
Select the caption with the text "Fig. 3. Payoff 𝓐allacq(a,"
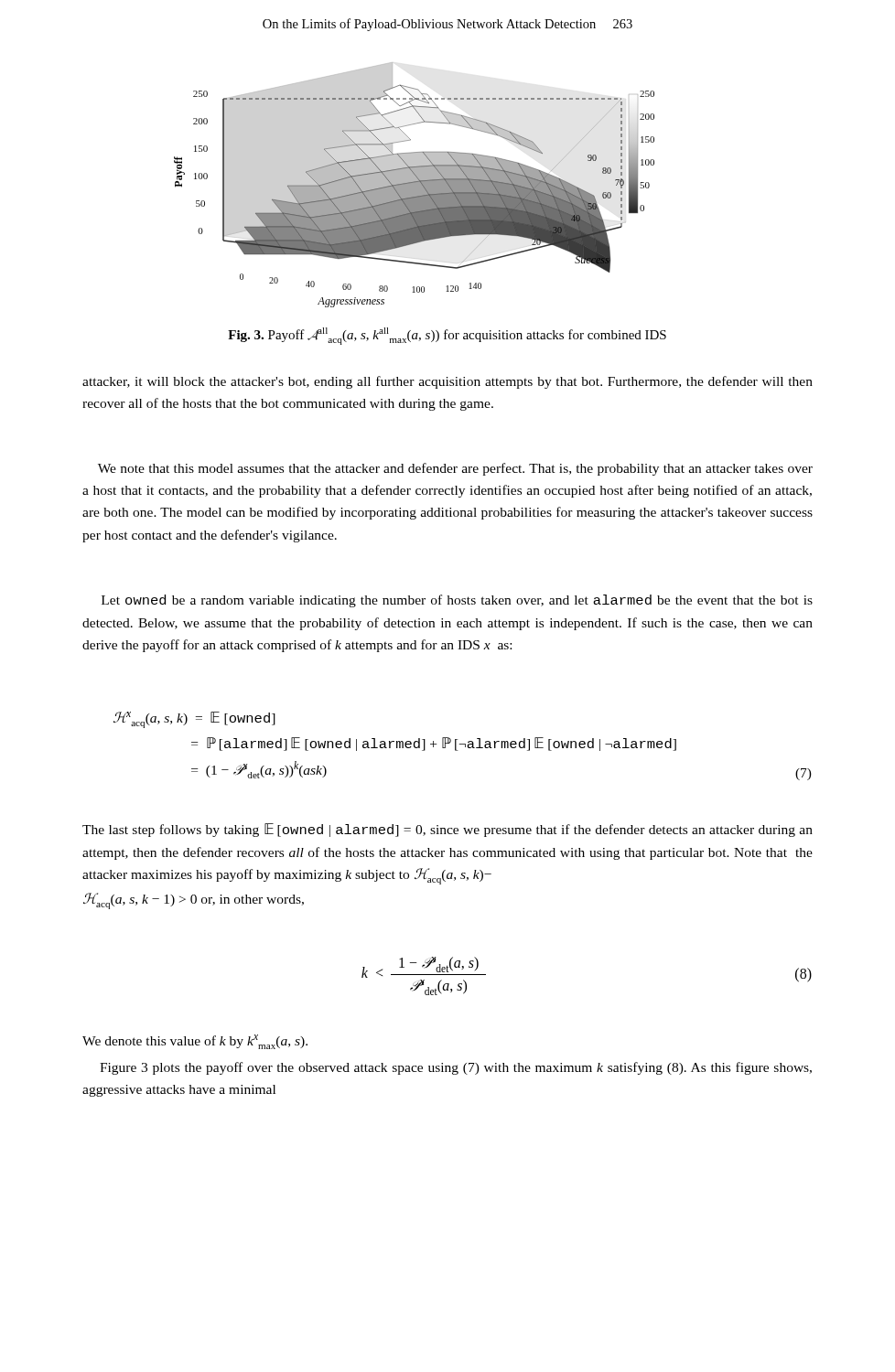448,335
